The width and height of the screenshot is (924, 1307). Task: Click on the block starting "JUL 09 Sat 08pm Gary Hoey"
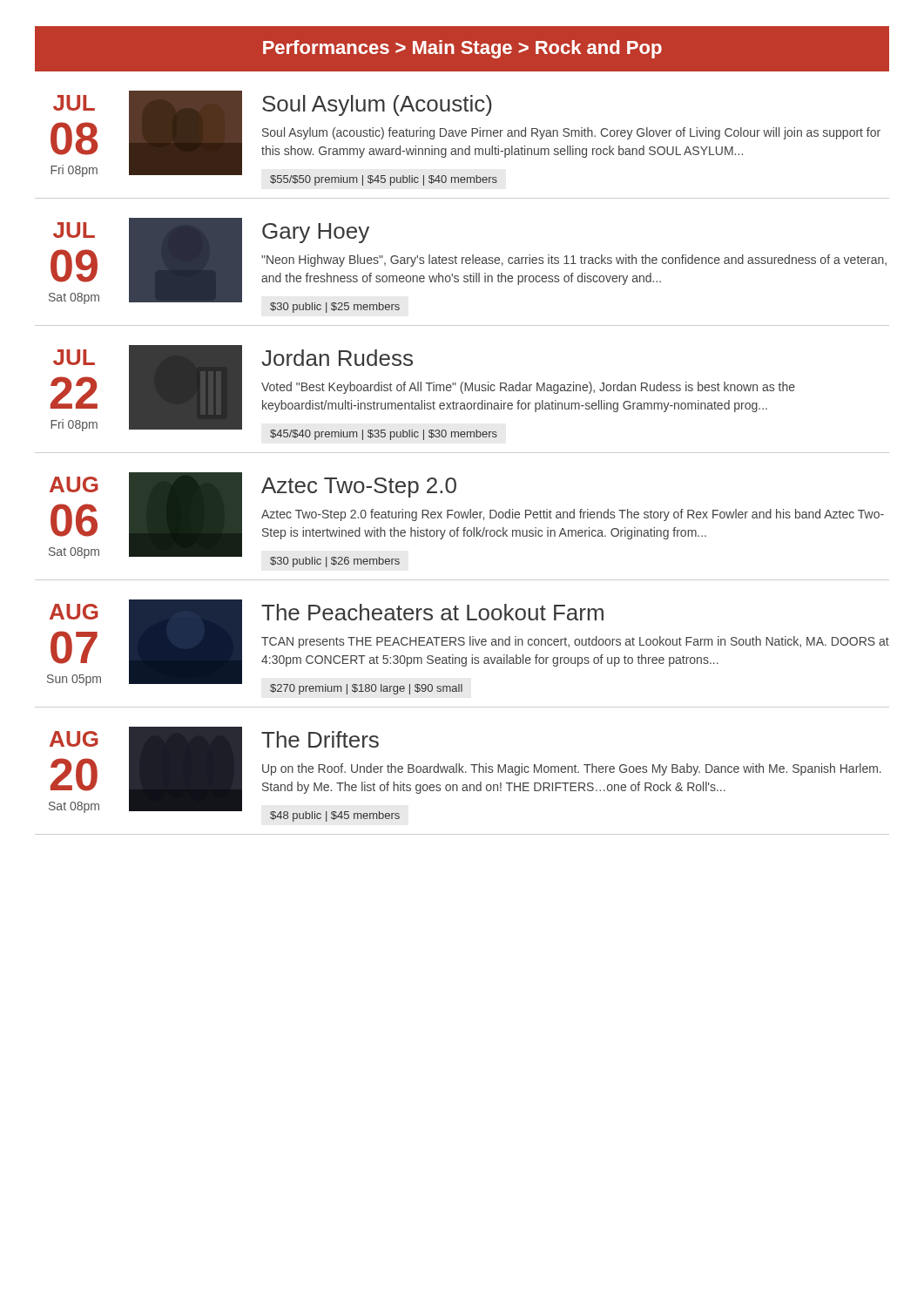(462, 267)
